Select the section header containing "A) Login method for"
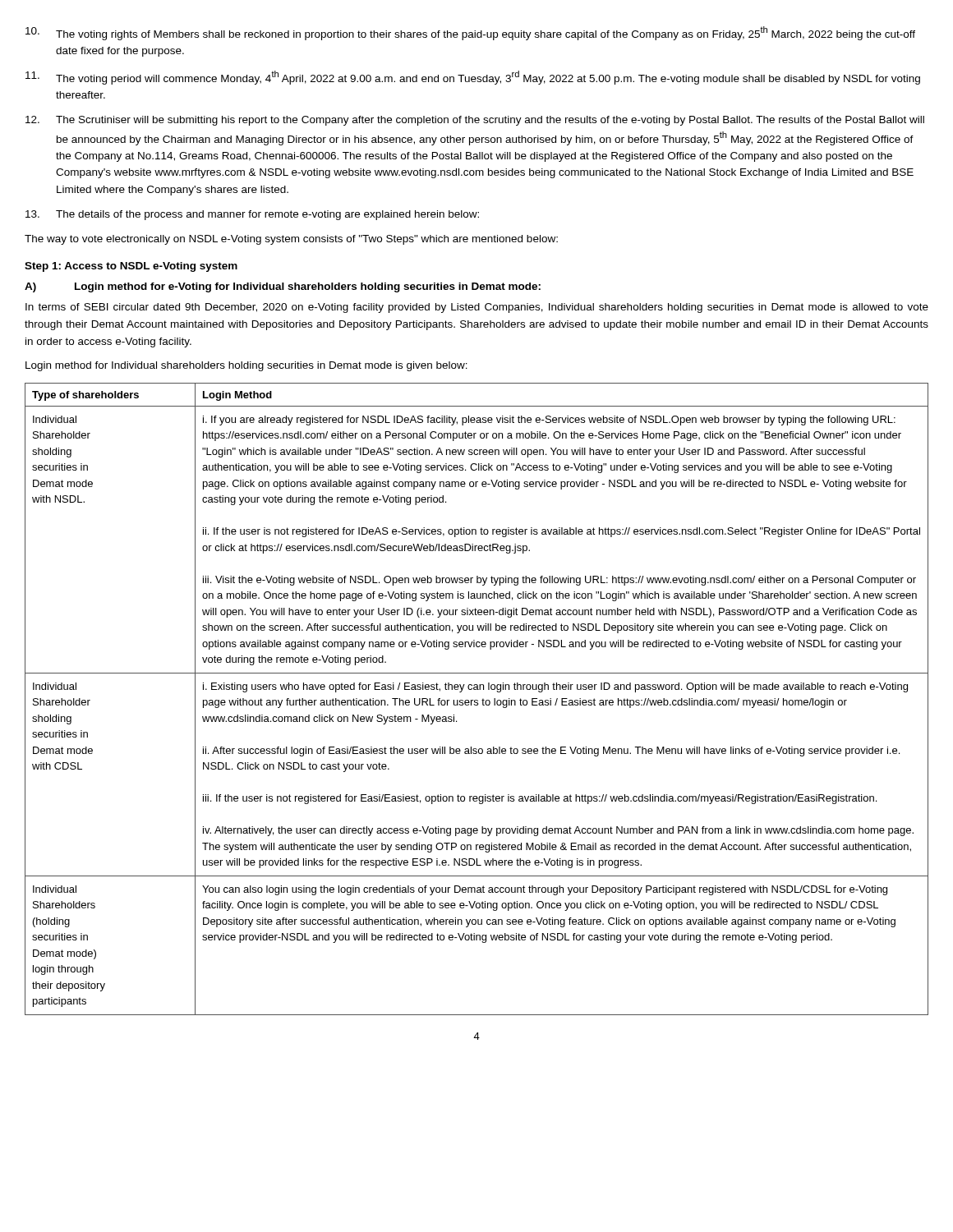Image resolution: width=953 pixels, height=1232 pixels. point(283,286)
